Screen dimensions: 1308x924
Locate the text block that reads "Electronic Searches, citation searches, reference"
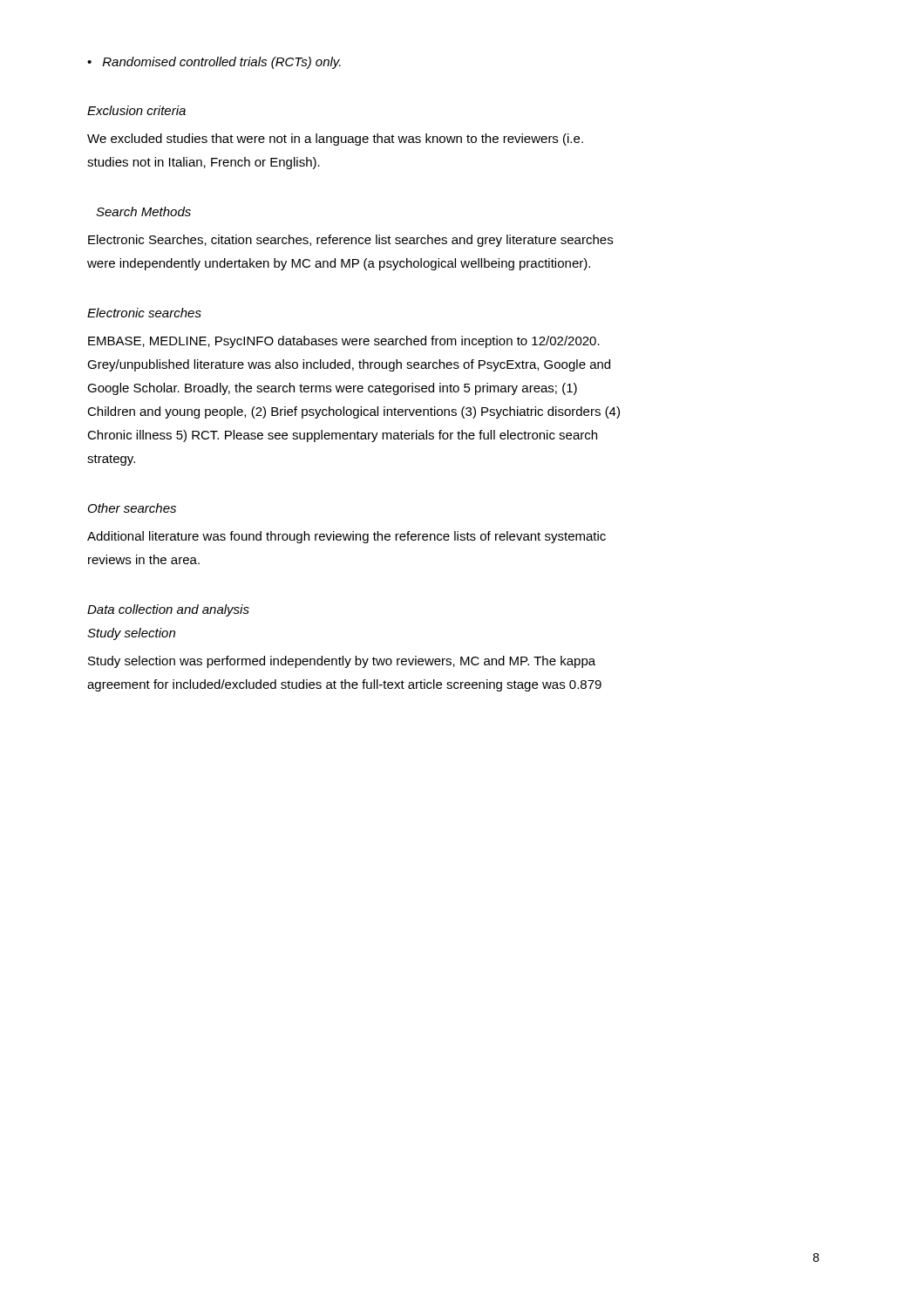tap(350, 251)
